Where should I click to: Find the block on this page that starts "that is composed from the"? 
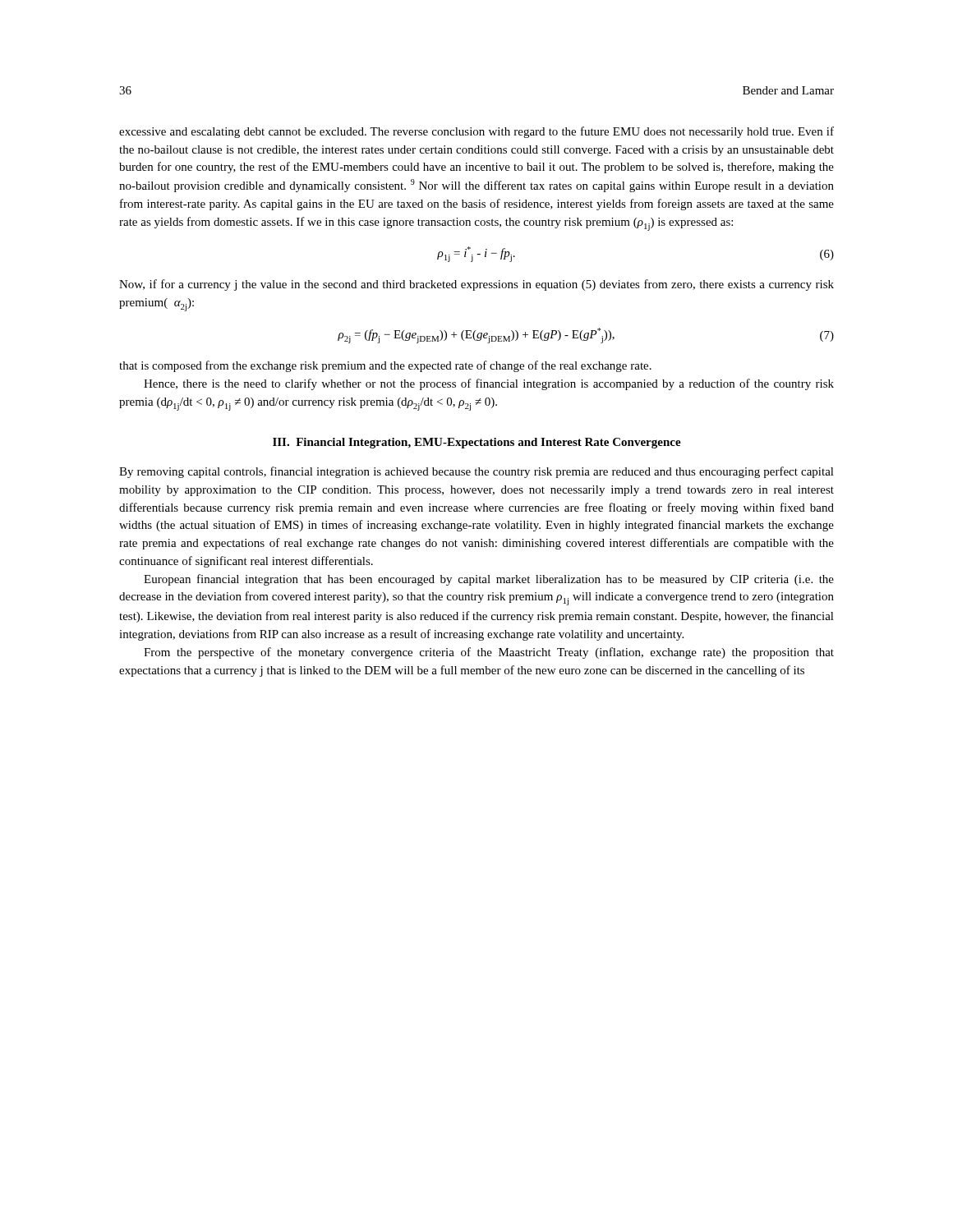[385, 365]
